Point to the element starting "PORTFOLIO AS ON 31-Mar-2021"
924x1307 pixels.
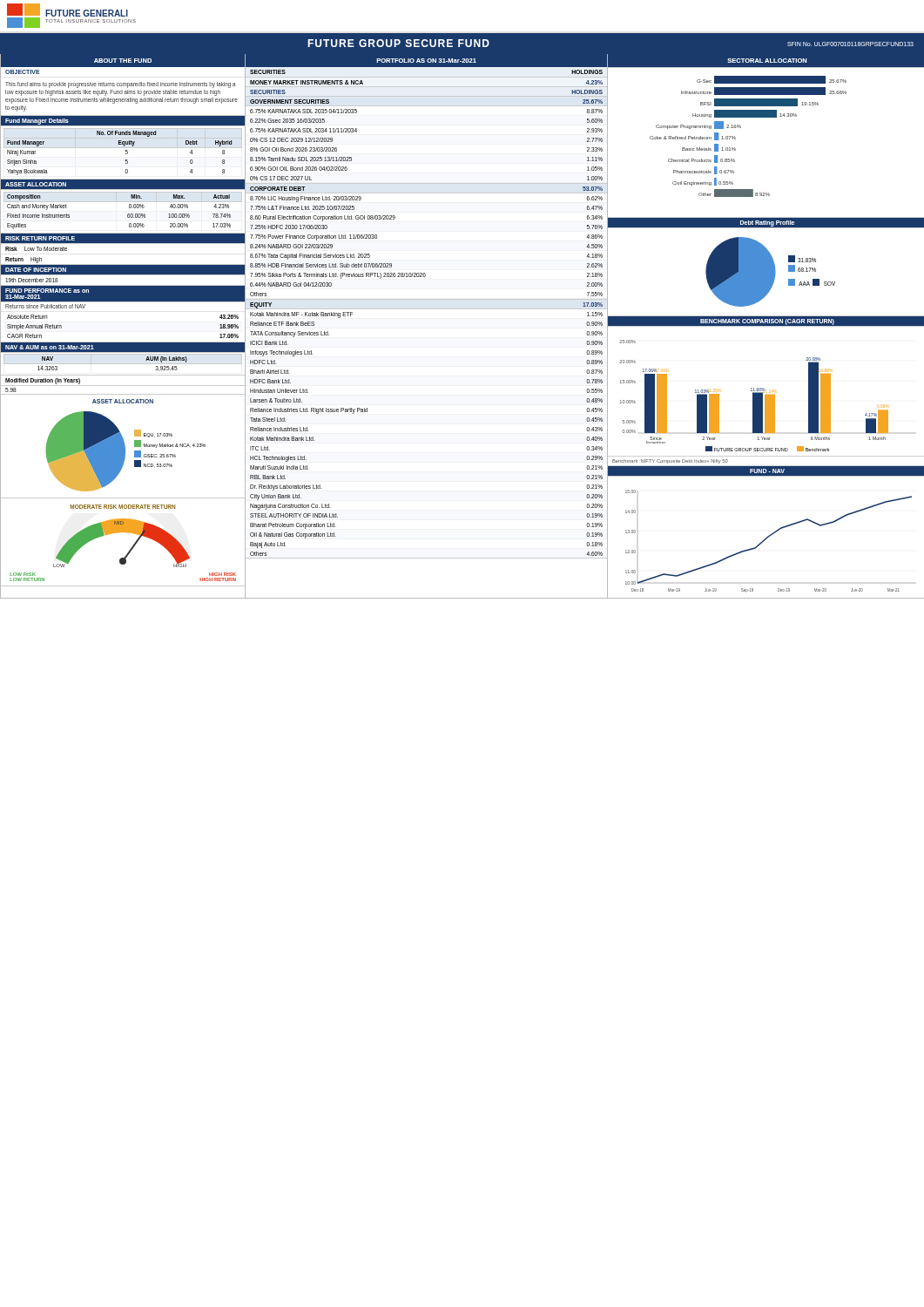click(426, 61)
